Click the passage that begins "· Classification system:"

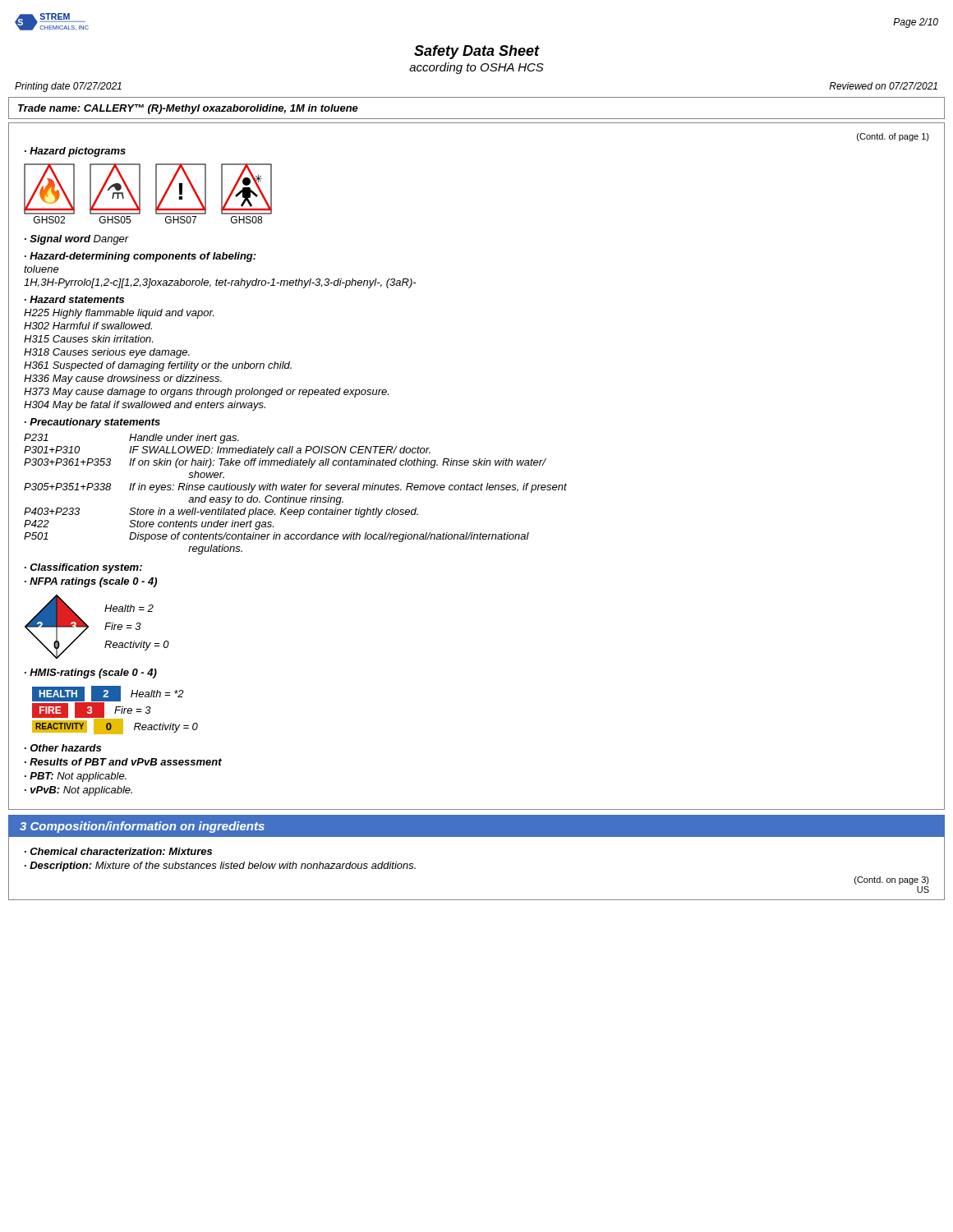83,568
